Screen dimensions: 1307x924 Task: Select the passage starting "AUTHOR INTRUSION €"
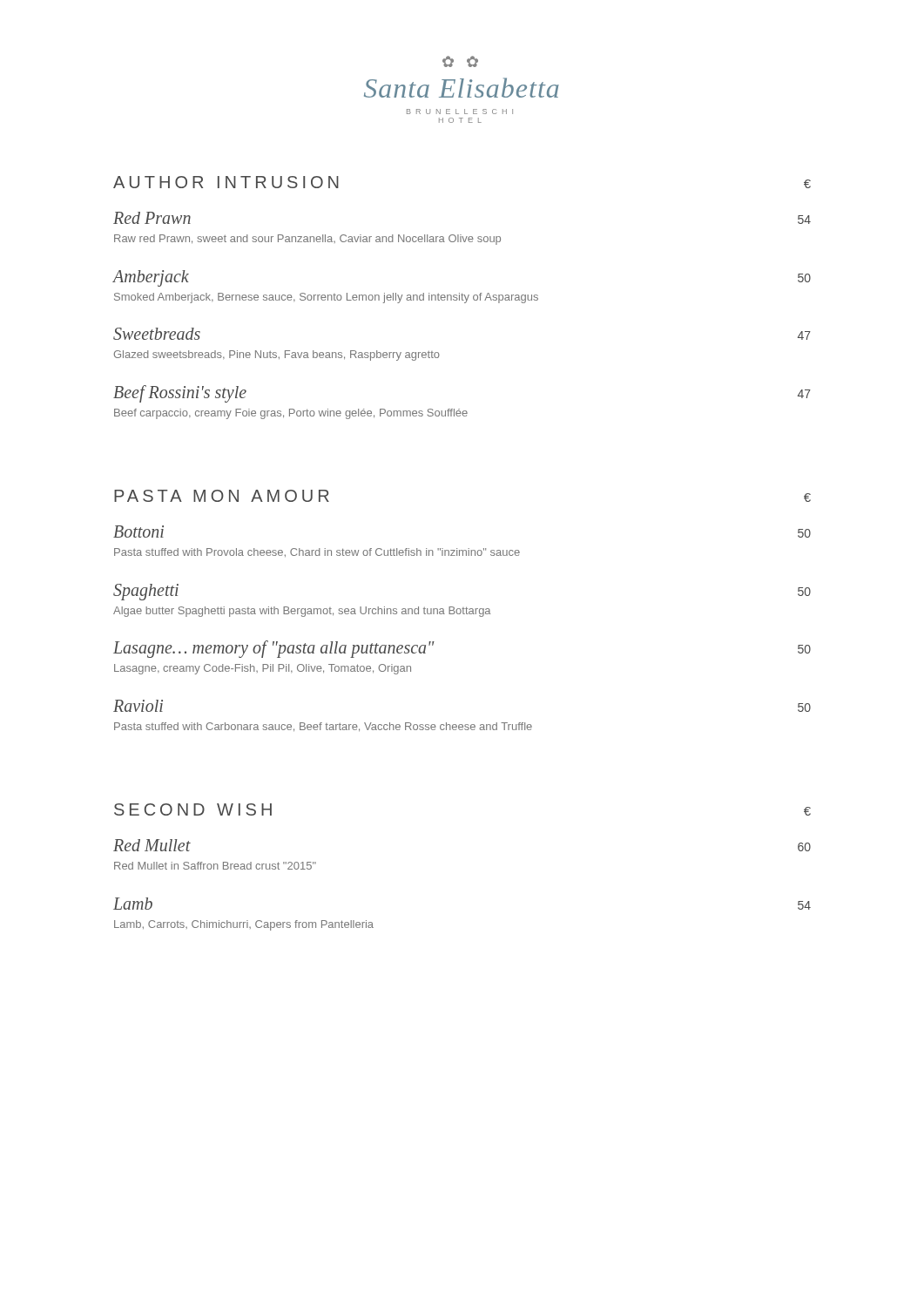(164, 182)
